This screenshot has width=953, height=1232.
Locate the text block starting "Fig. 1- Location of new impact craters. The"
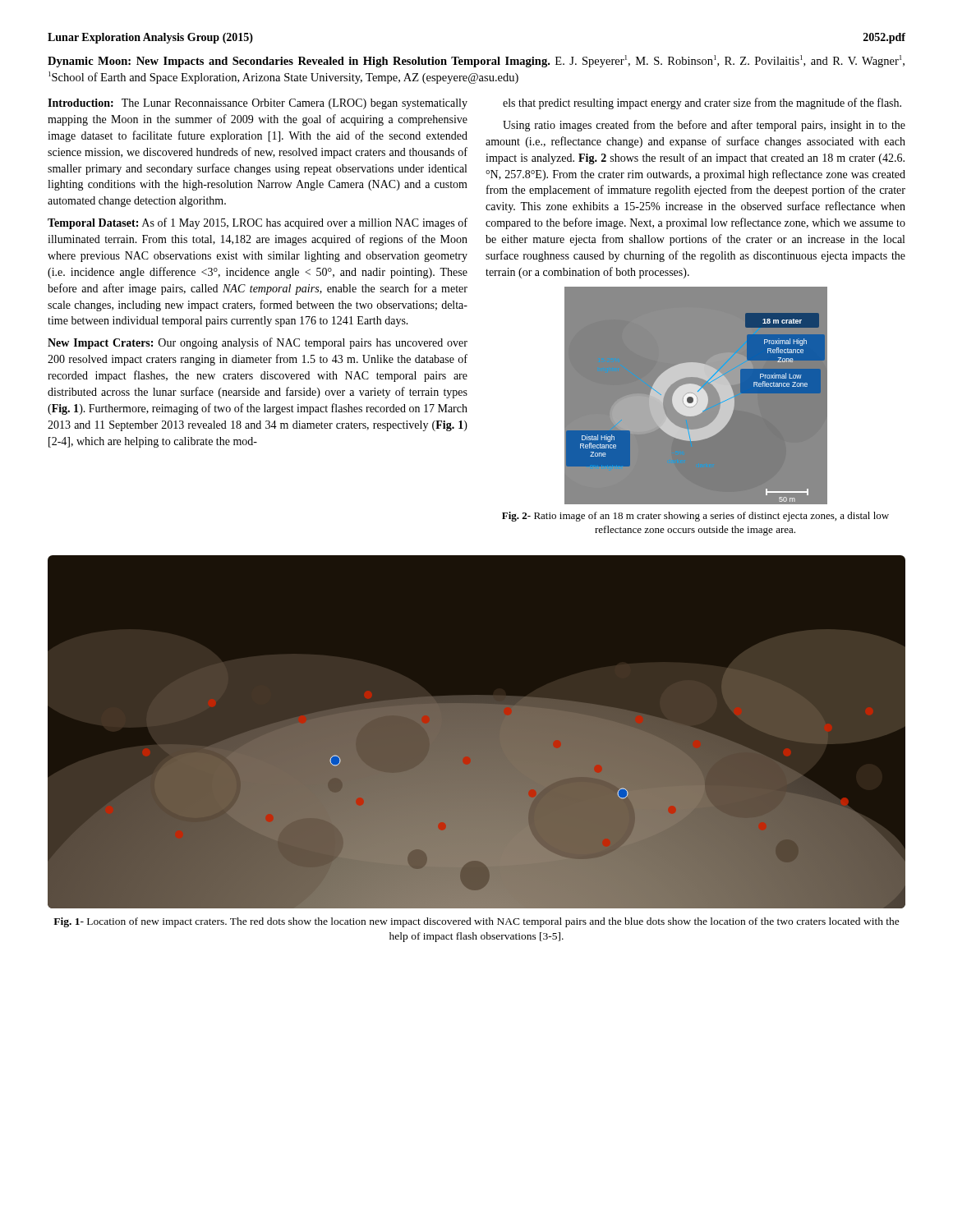coord(476,928)
